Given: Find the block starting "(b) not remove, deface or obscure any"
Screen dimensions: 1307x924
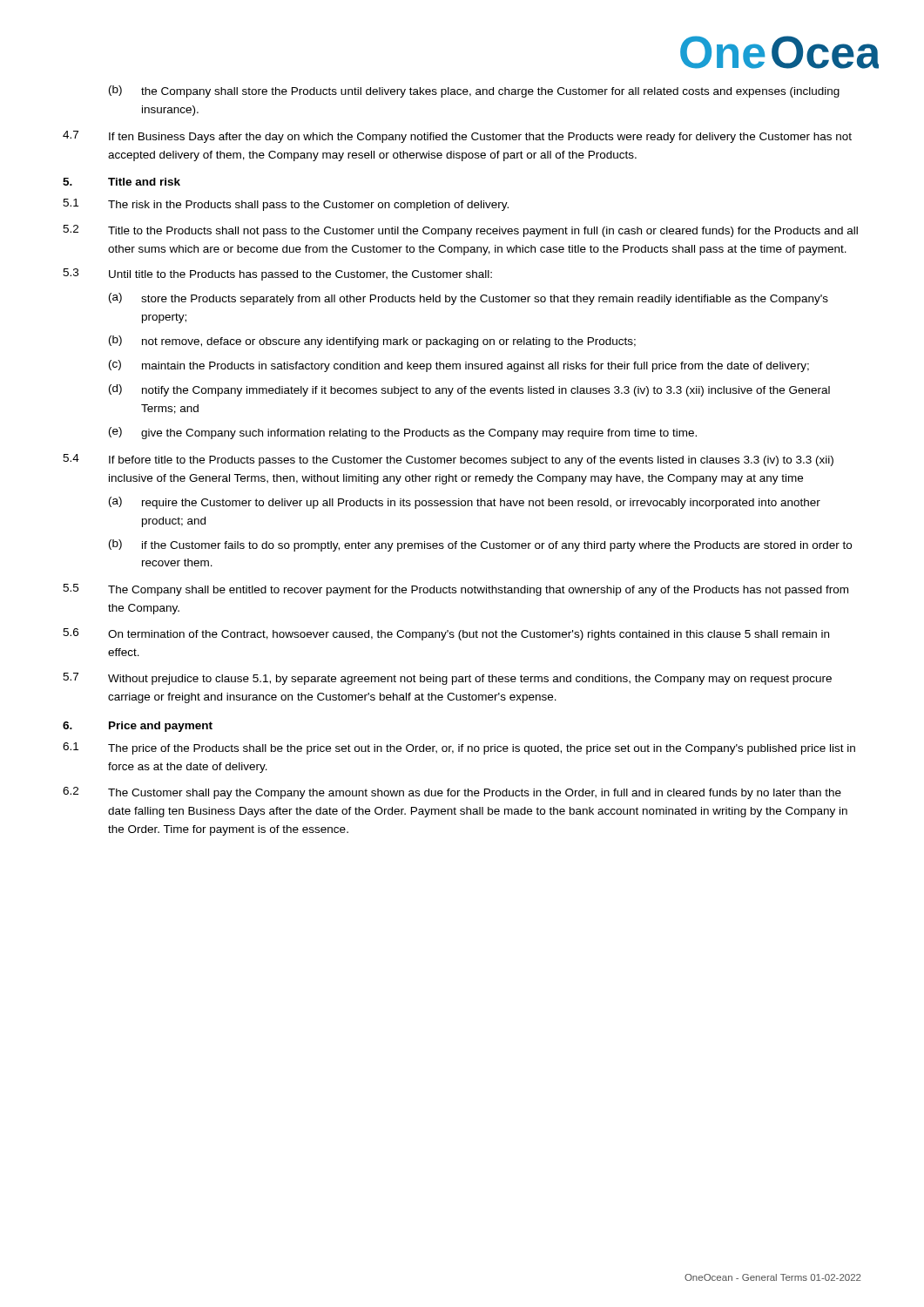Looking at the screenshot, I should tap(485, 342).
